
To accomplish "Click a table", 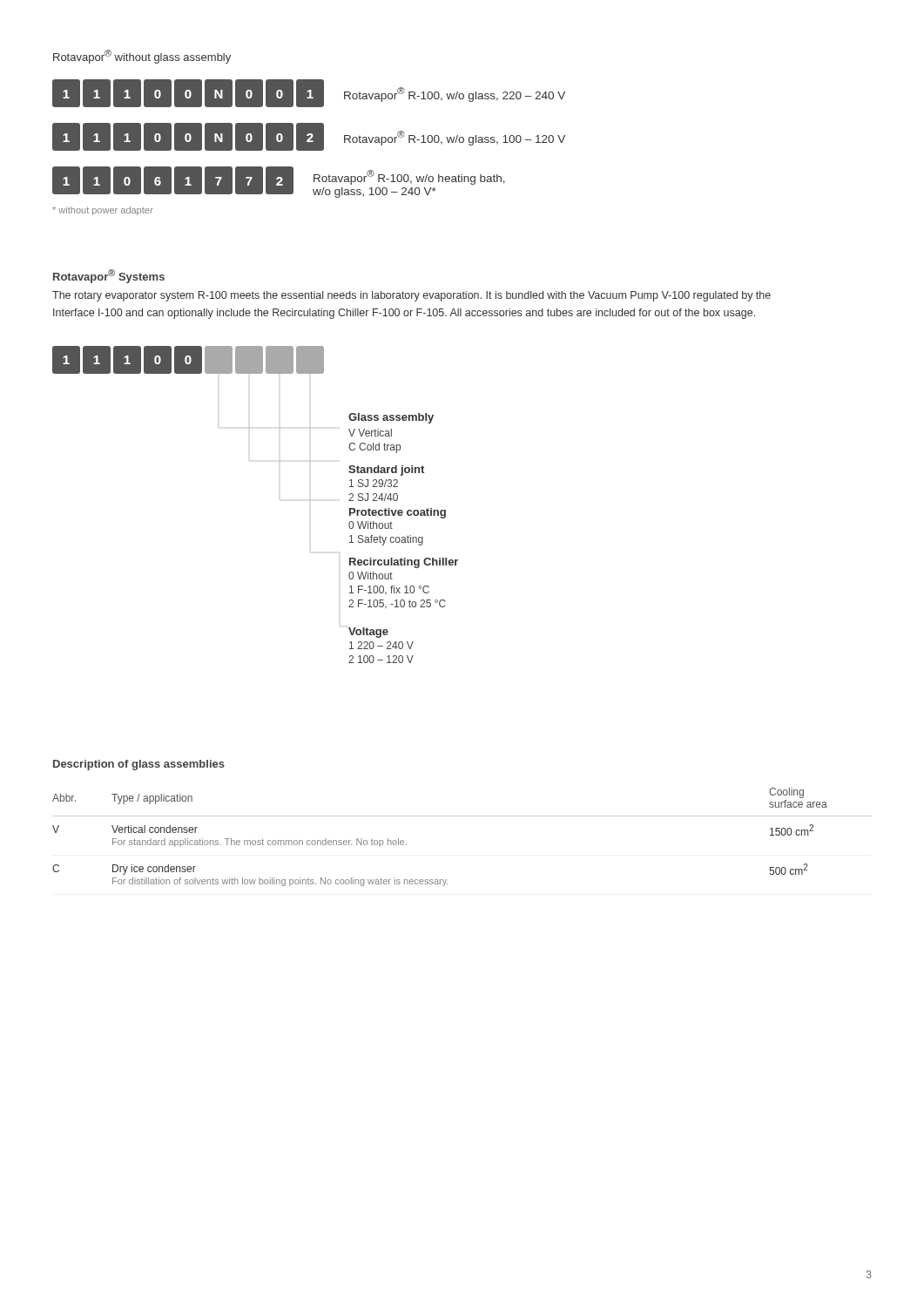I will [462, 838].
